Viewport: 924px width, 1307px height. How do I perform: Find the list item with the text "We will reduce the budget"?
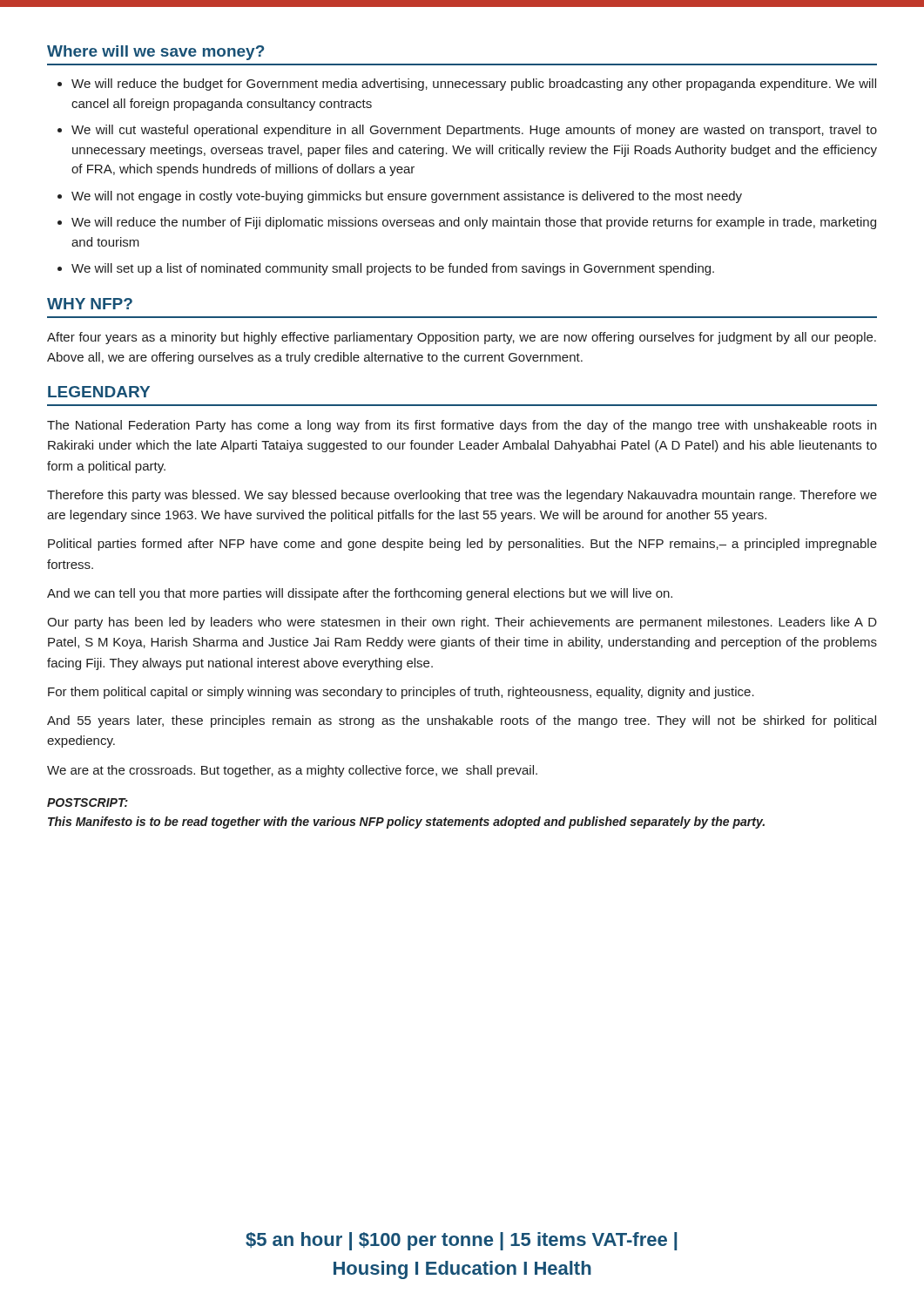pos(462,94)
